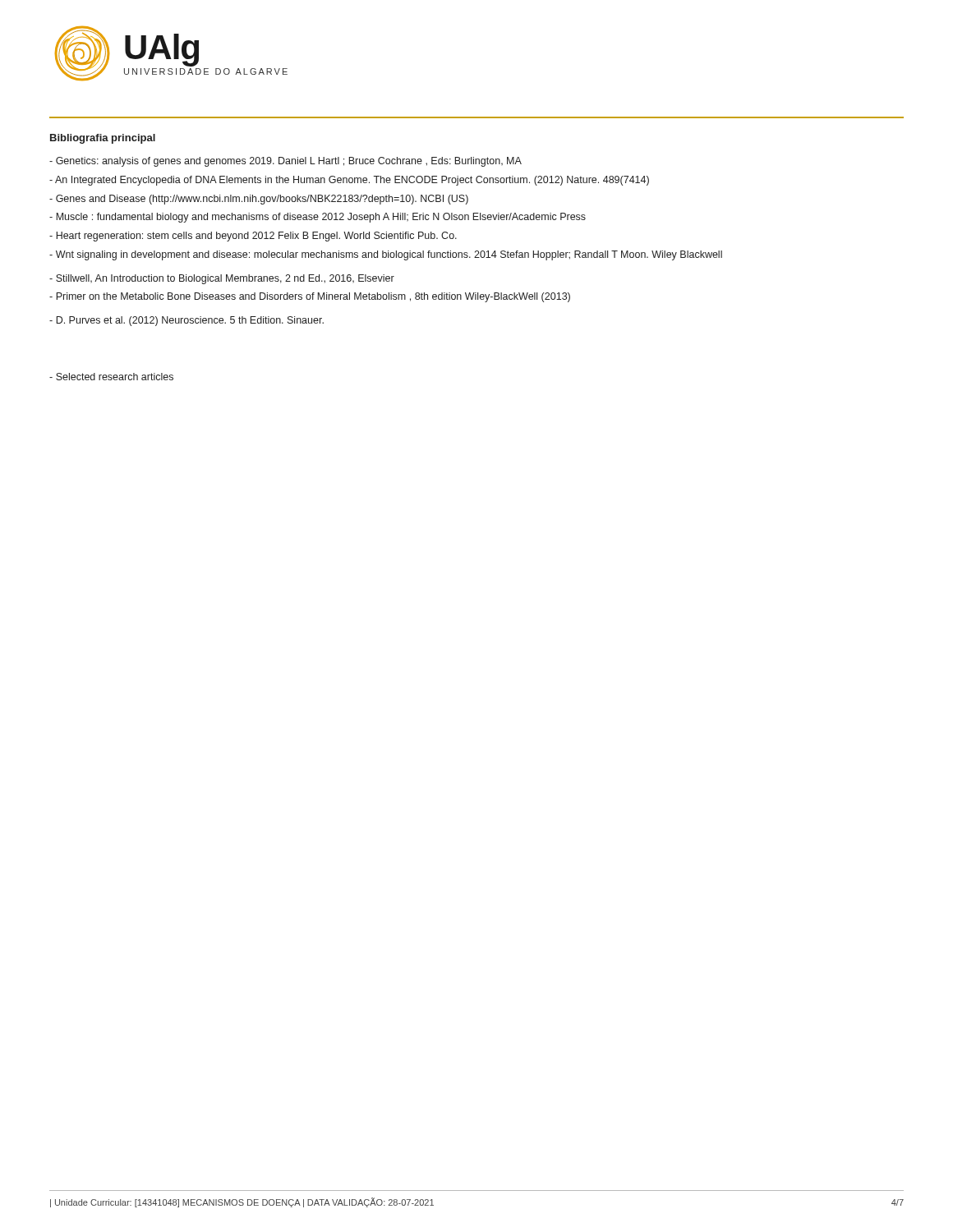Viewport: 953px width, 1232px height.
Task: Where is the passage that starts "Muscle : fundamental biology and mechanisms of disease"?
Action: coord(318,217)
